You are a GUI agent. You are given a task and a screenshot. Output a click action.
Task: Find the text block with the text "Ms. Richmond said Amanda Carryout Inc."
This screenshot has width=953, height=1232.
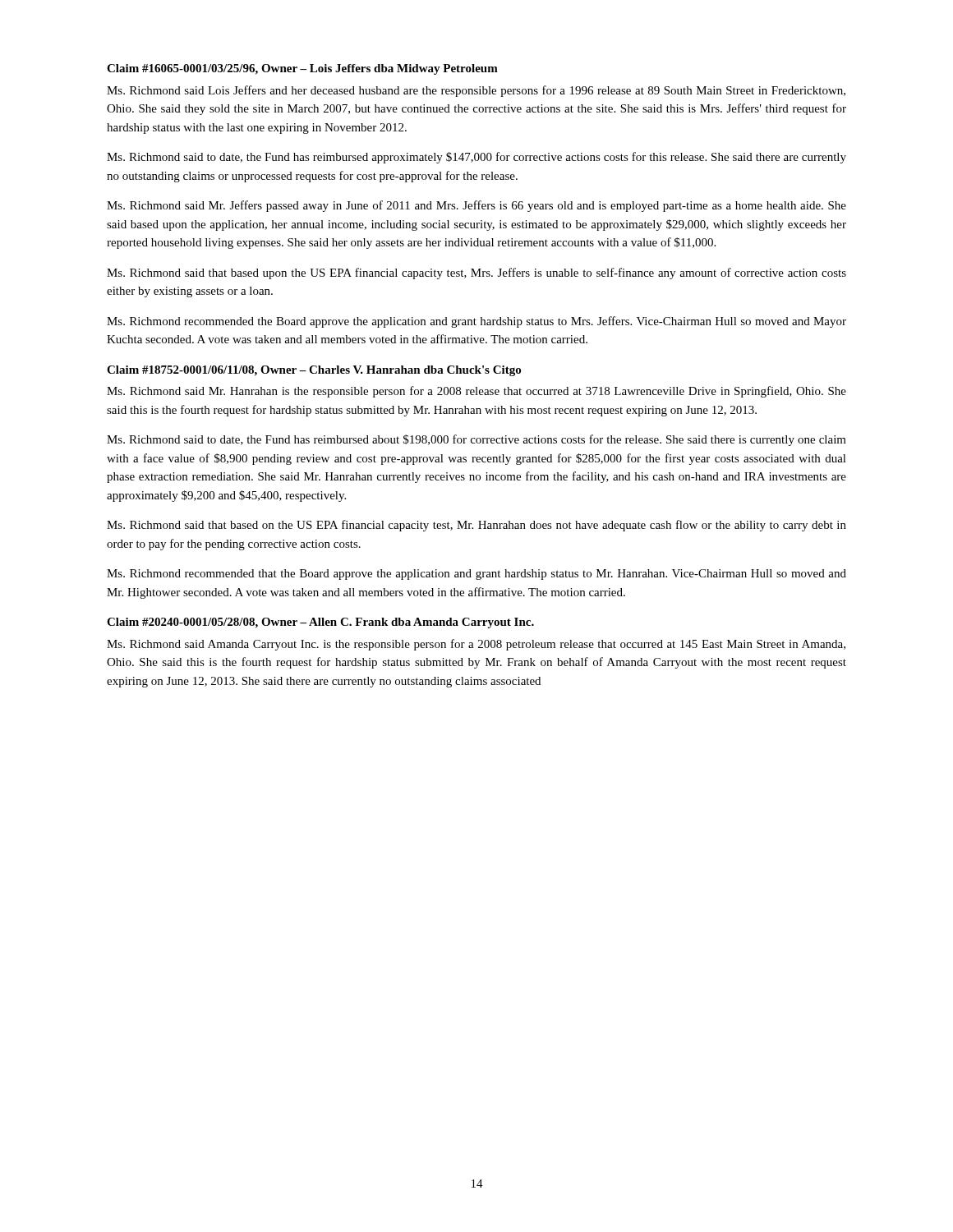click(476, 662)
